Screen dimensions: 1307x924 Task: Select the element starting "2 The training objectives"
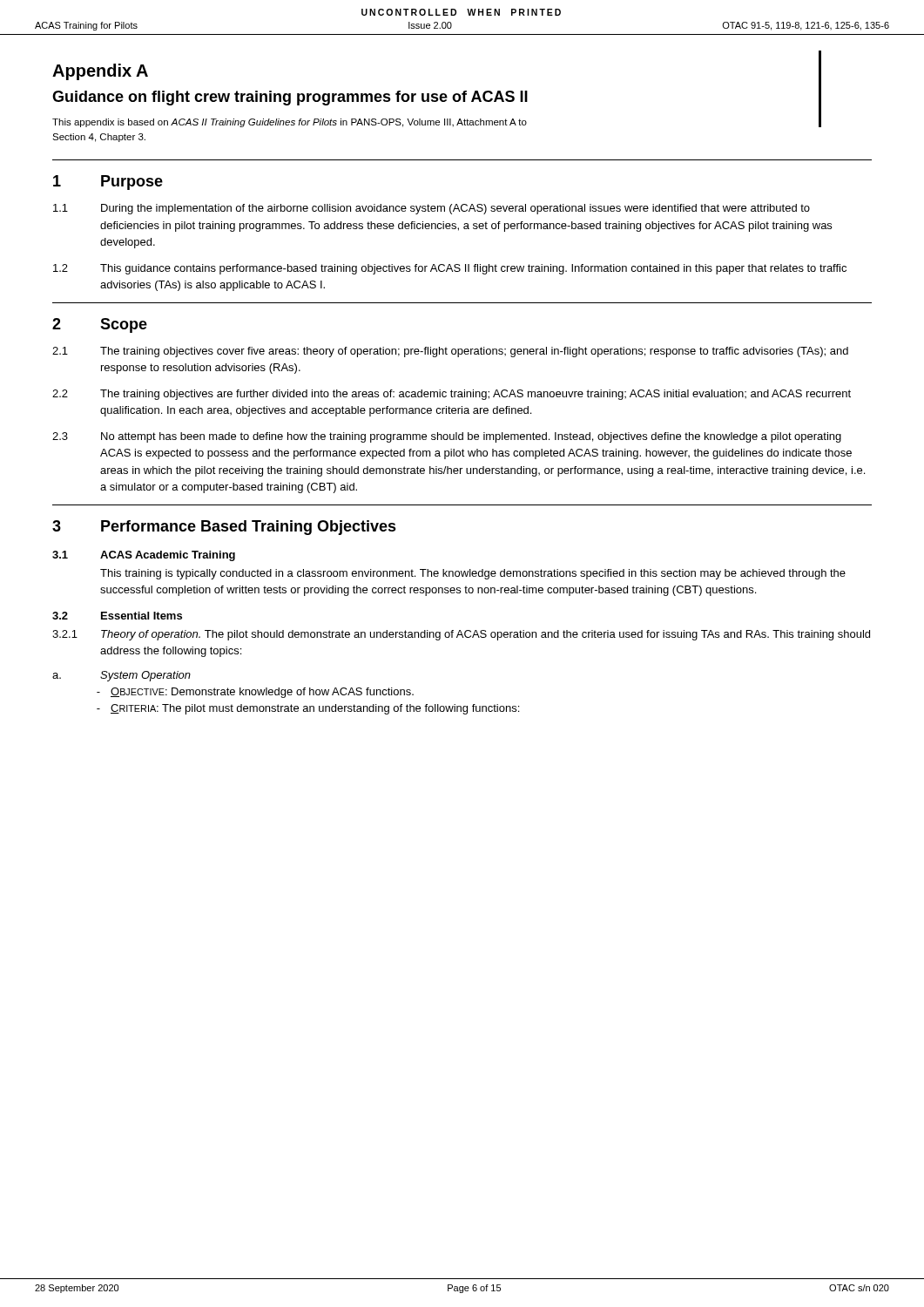[462, 402]
